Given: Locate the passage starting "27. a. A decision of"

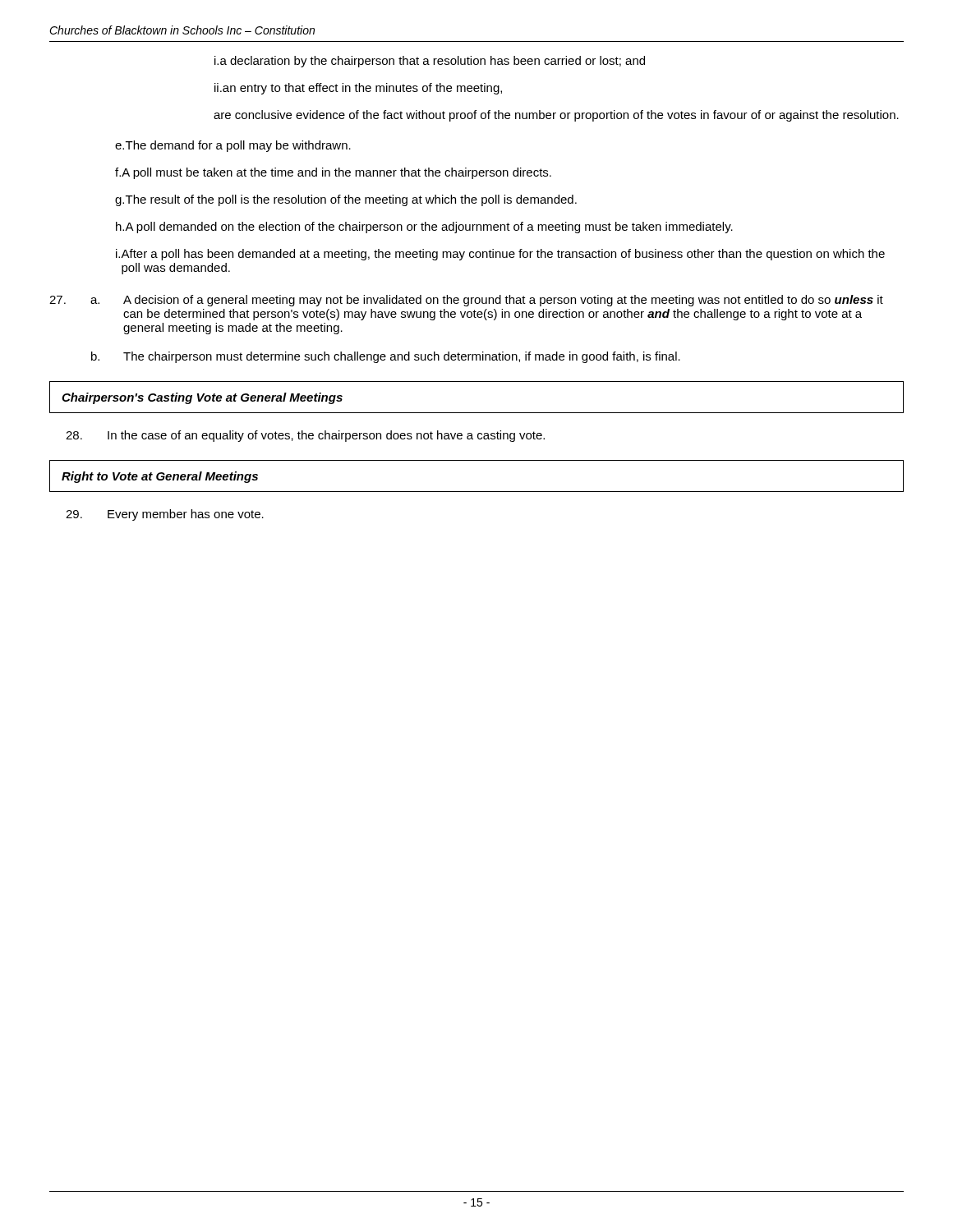Looking at the screenshot, I should [x=476, y=313].
